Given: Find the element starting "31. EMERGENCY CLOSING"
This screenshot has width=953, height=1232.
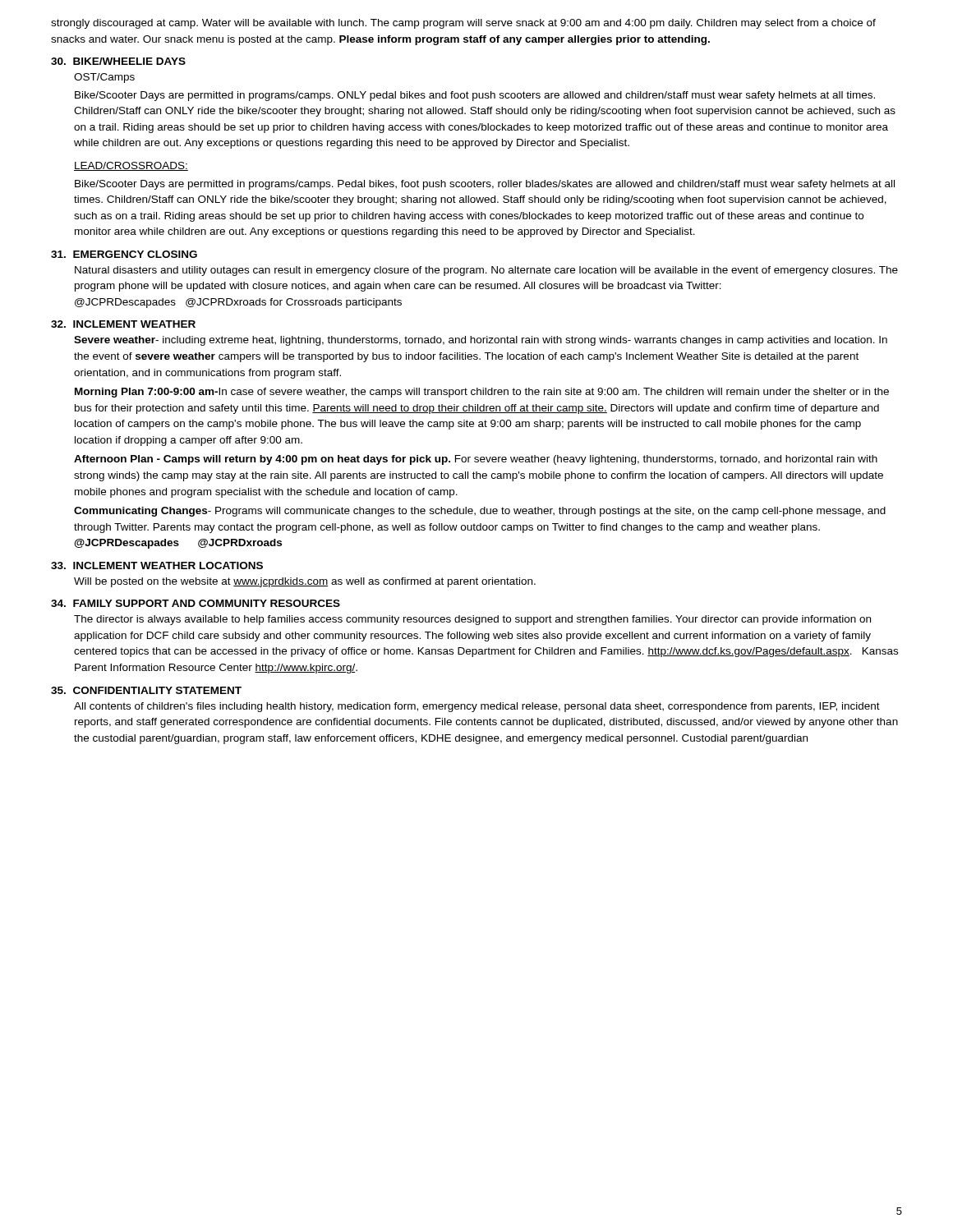Looking at the screenshot, I should 124,254.
